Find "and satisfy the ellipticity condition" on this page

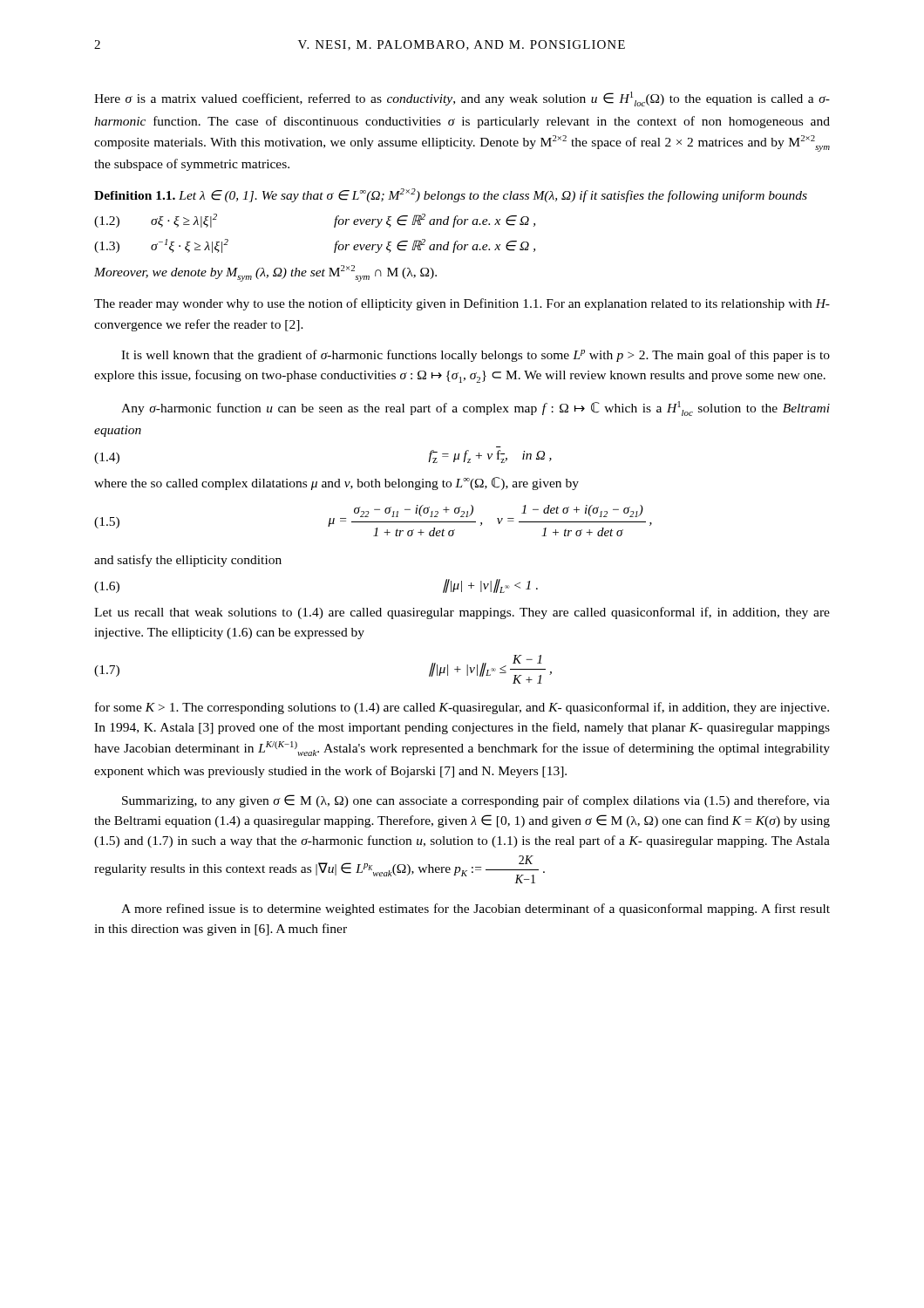tap(188, 559)
